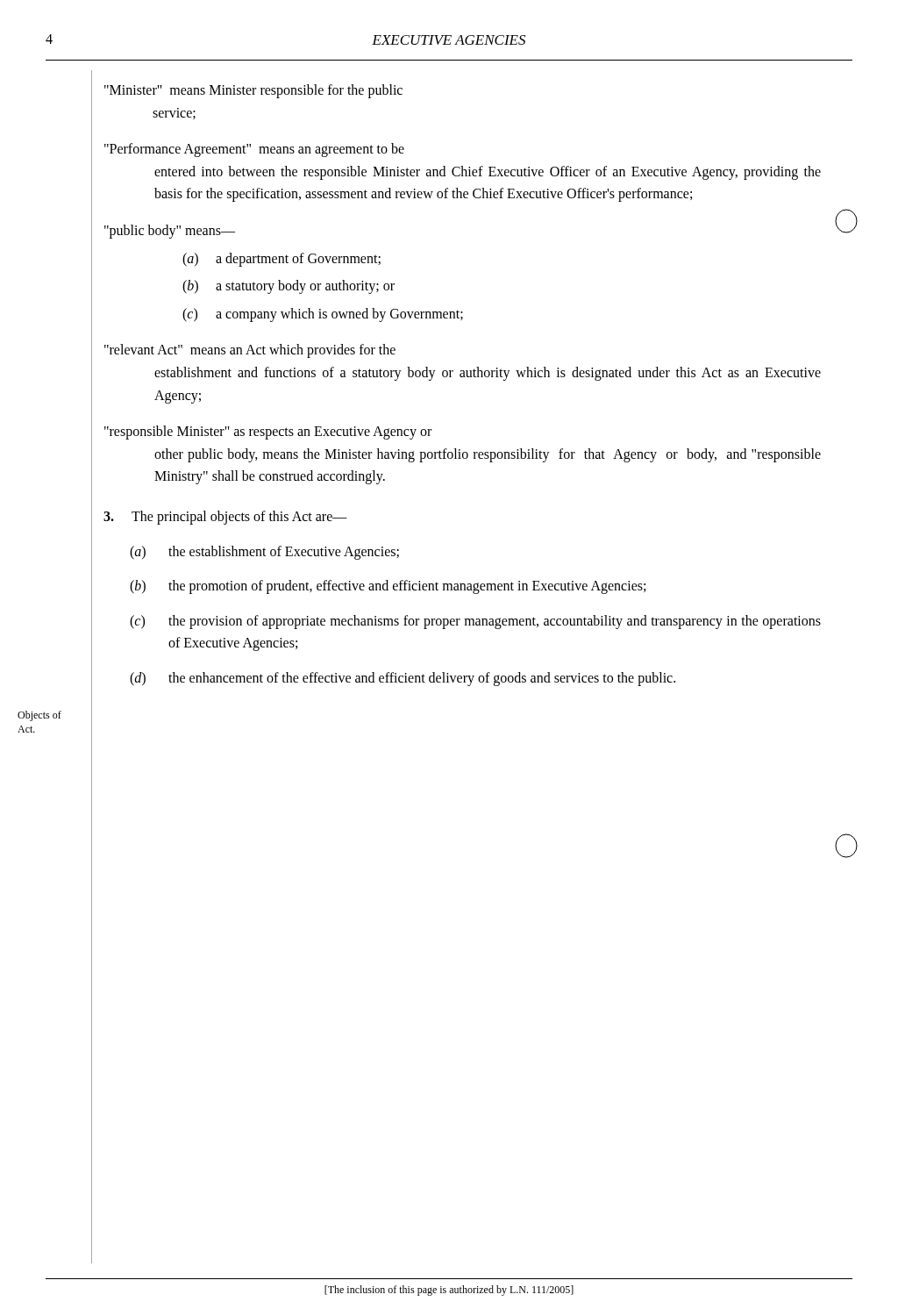898x1316 pixels.
Task: Locate the list item containing "(b) the promotion"
Action: (x=388, y=586)
